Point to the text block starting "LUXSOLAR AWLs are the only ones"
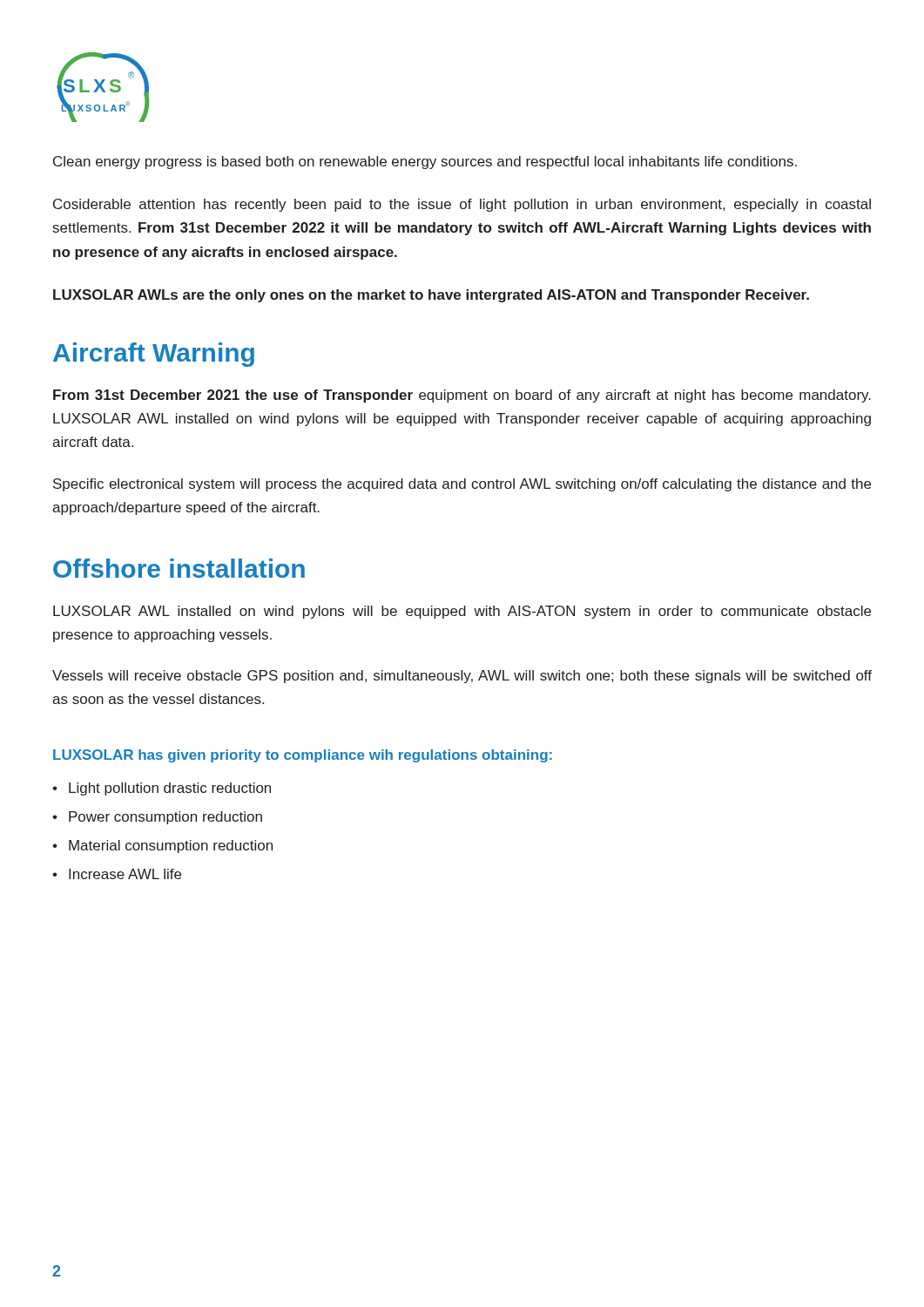Image resolution: width=924 pixels, height=1307 pixels. click(431, 295)
